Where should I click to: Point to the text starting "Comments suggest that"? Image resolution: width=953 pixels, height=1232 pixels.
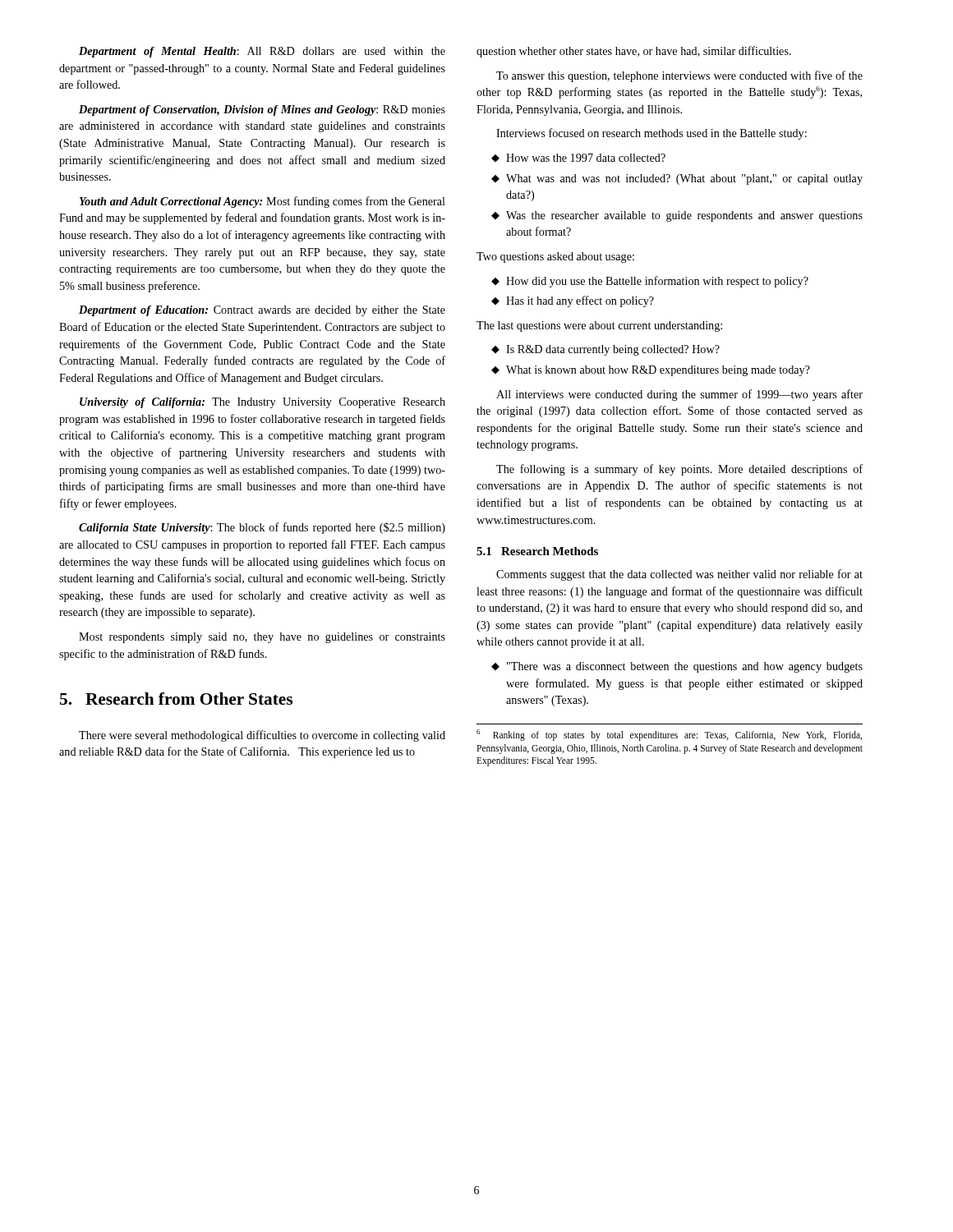pos(670,608)
